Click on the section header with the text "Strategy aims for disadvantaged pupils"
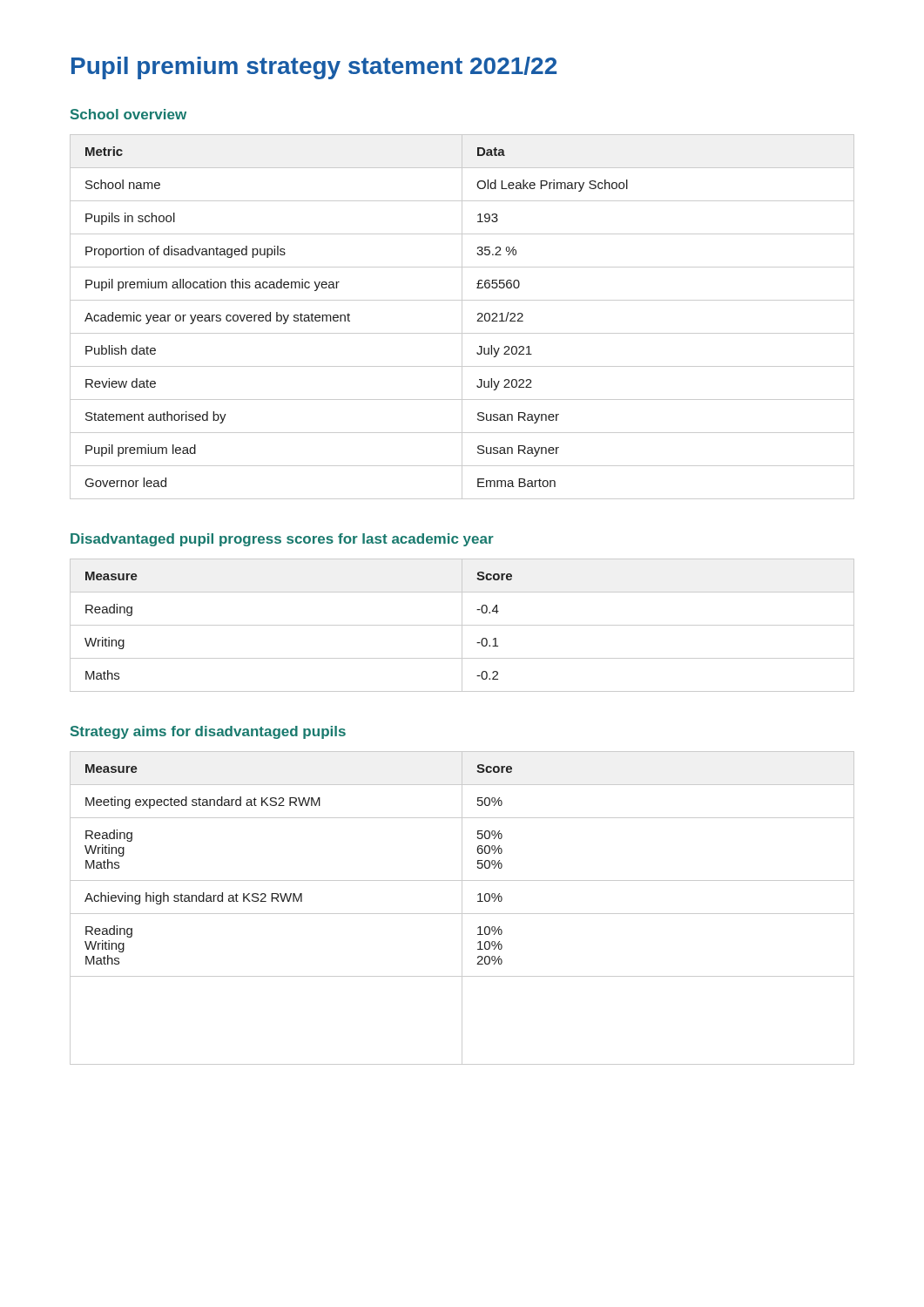This screenshot has width=924, height=1307. pos(208,732)
